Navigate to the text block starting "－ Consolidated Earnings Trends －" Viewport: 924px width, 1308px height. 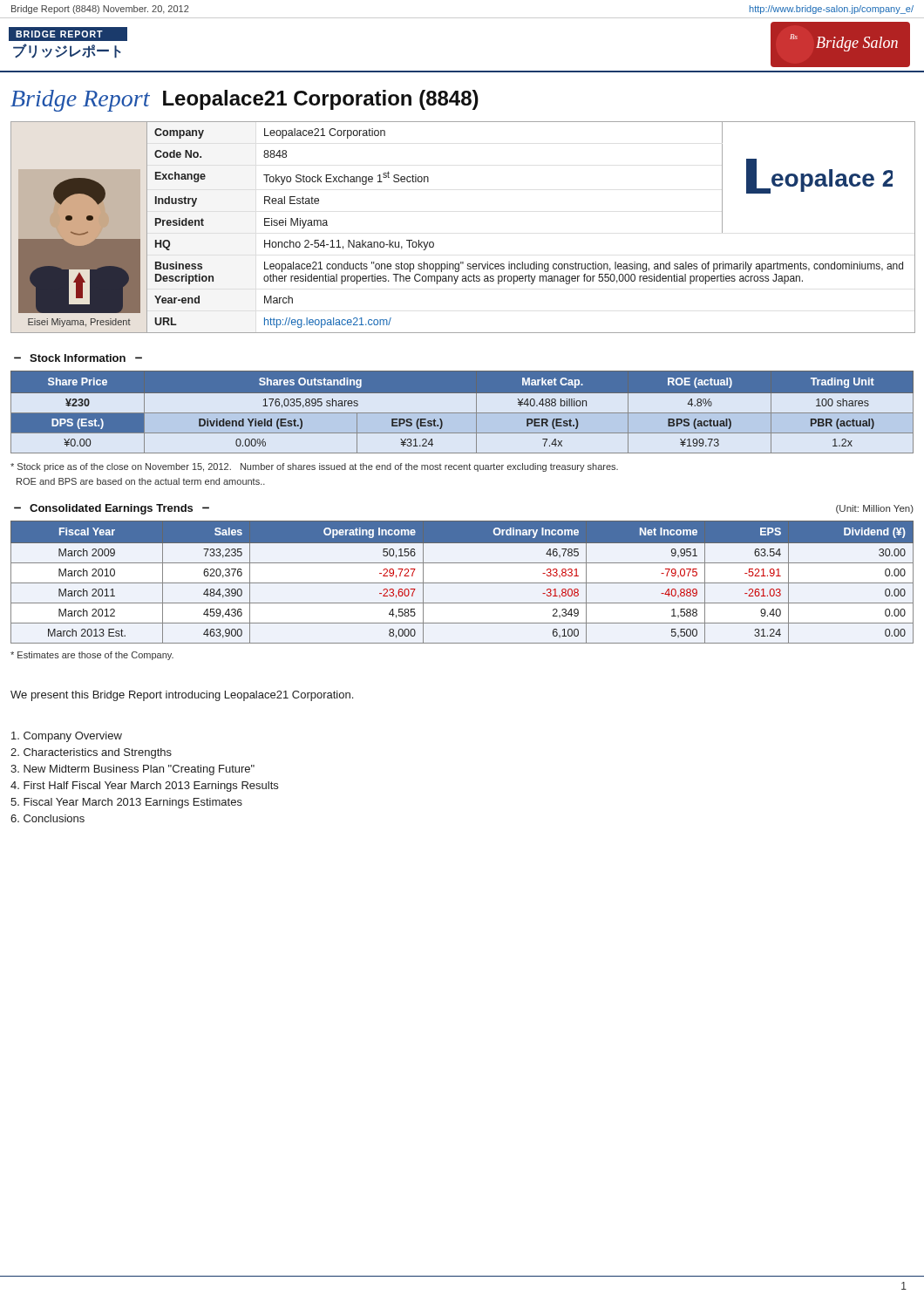pyautogui.click(x=111, y=508)
